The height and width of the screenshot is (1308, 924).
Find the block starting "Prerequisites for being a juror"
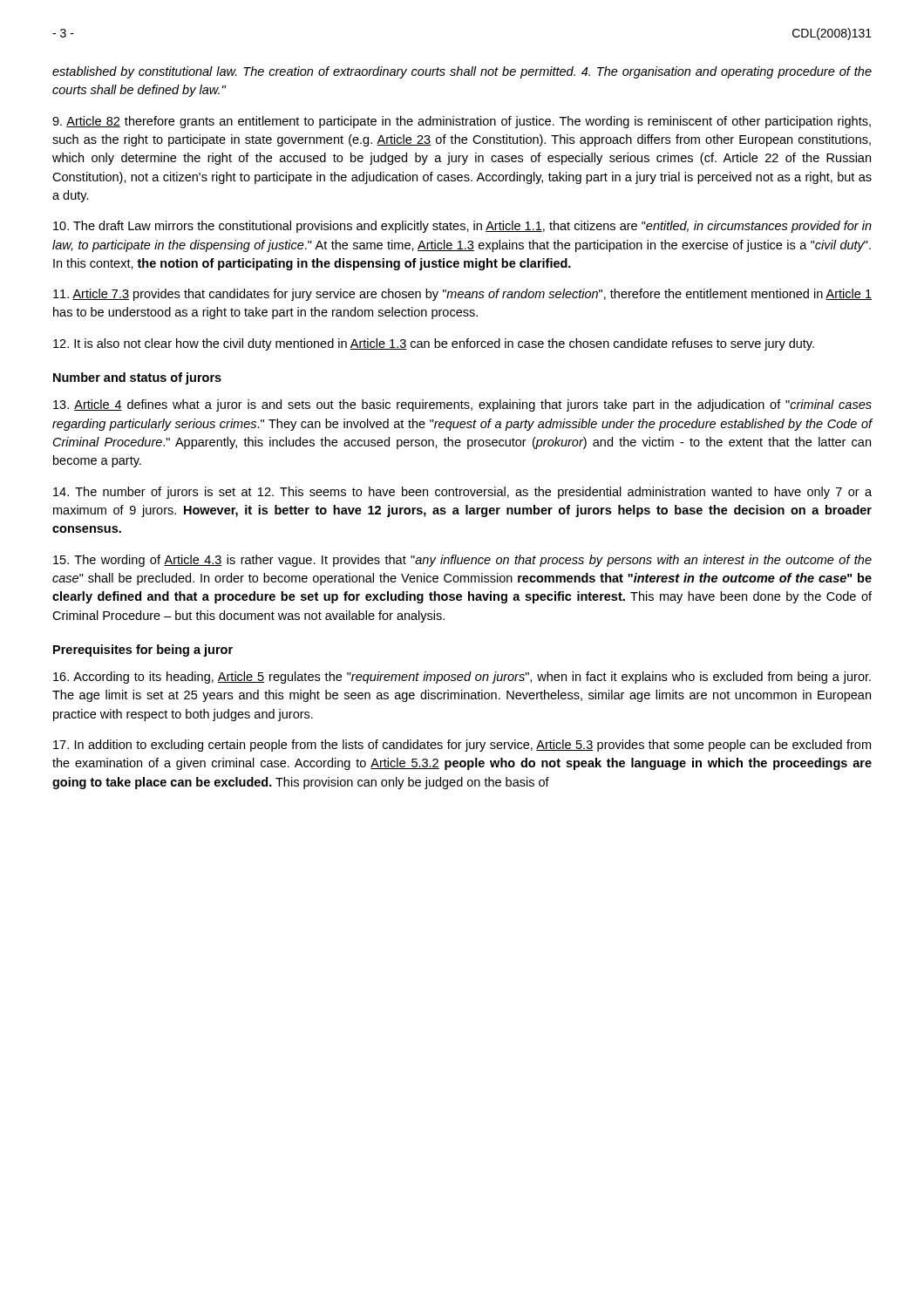coord(143,649)
